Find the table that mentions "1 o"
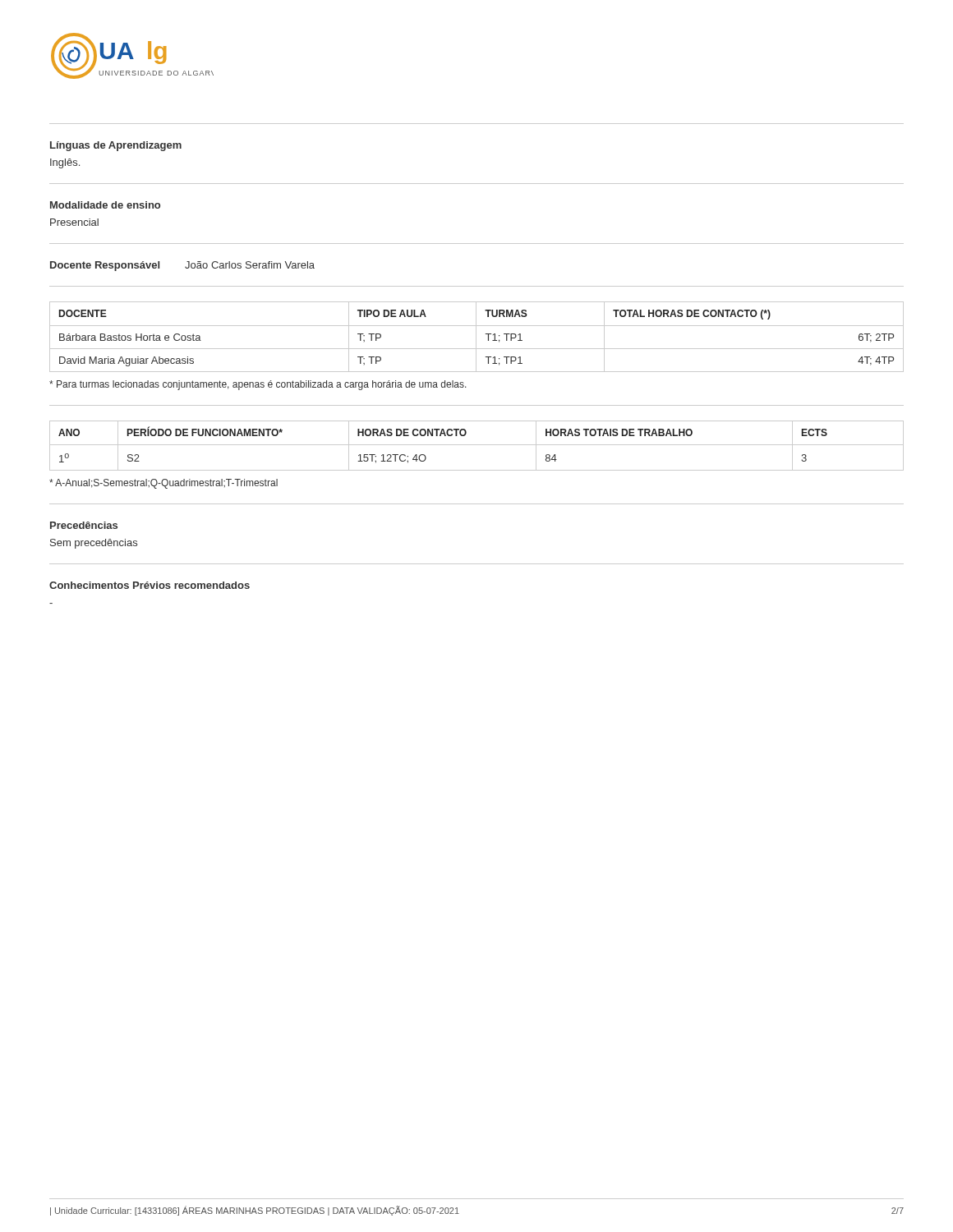The image size is (953, 1232). pos(476,454)
